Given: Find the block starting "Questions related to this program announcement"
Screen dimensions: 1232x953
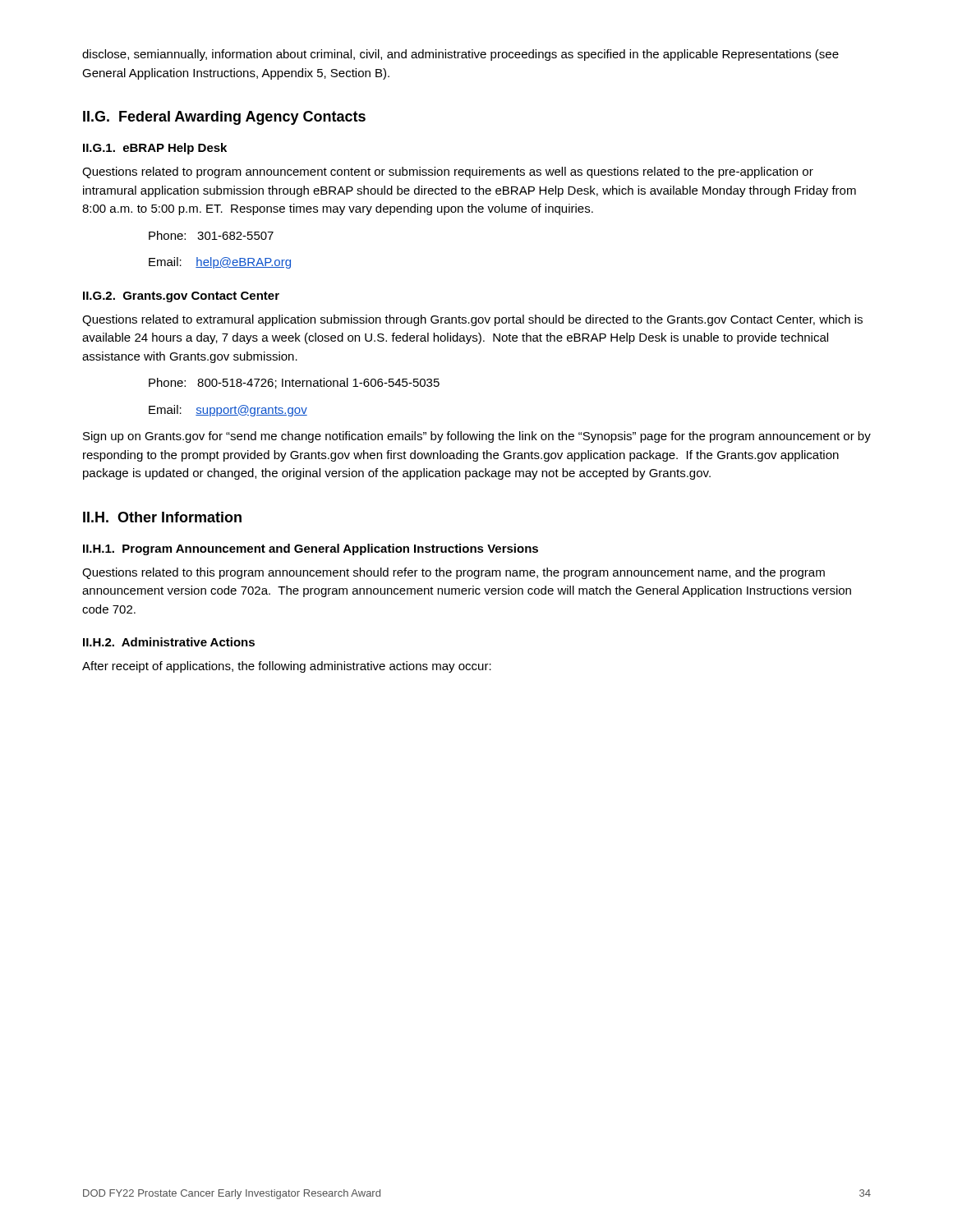Looking at the screenshot, I should tap(476, 591).
